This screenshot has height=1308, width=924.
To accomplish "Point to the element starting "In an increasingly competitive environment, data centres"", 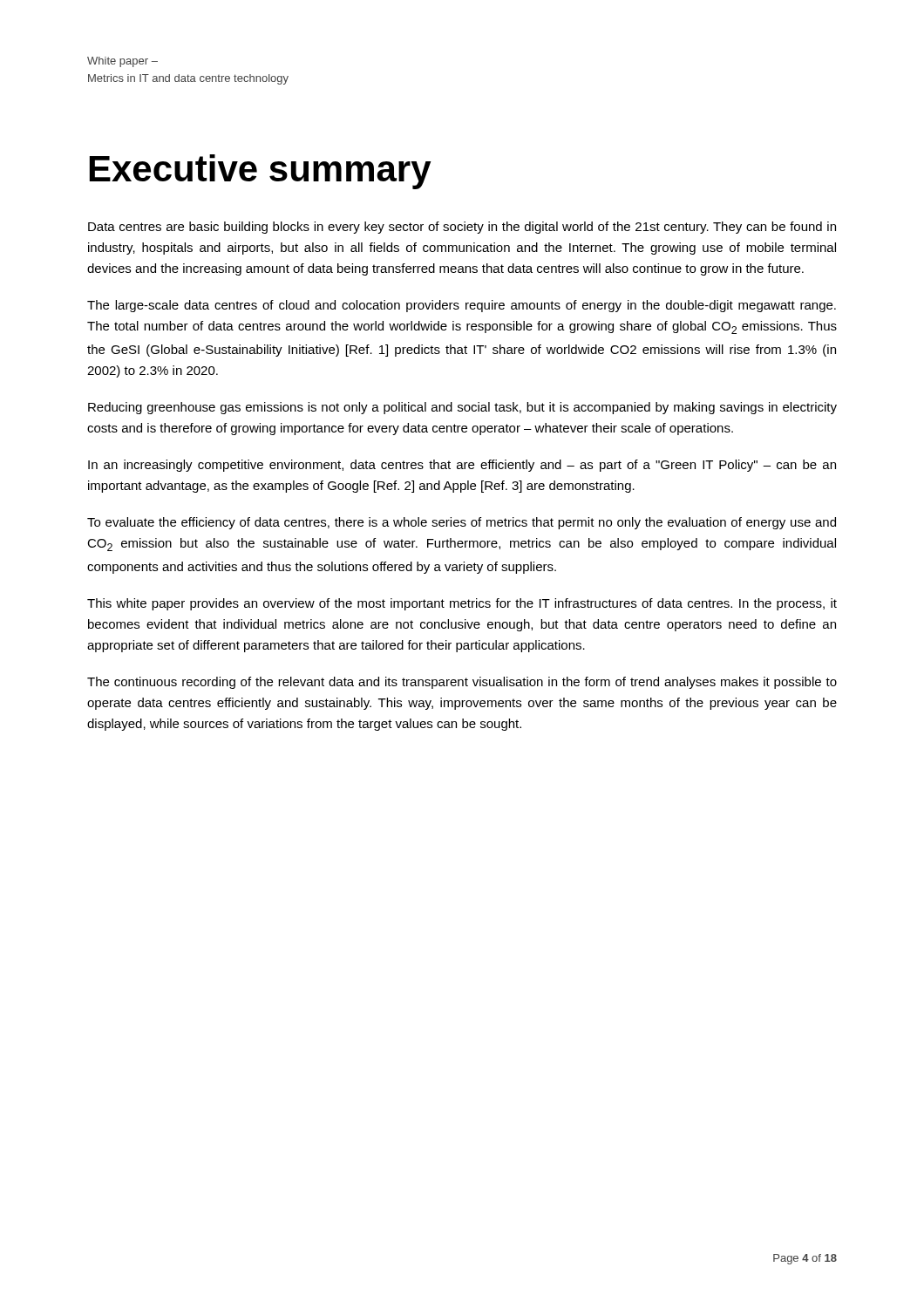I will [462, 475].
